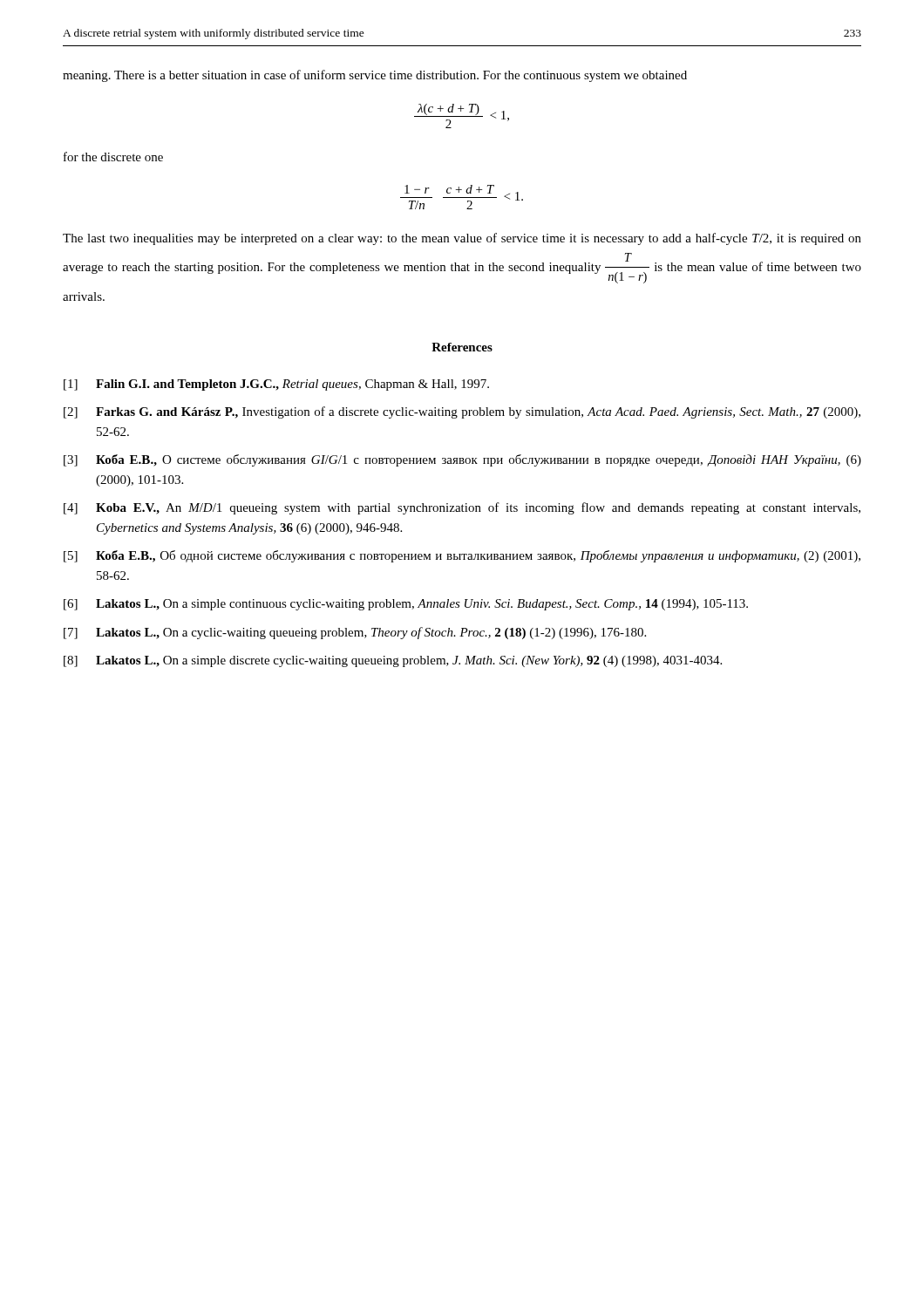Click on the formula with the text "1 − r T/n c + d"
This screenshot has width=924, height=1308.
(x=462, y=198)
